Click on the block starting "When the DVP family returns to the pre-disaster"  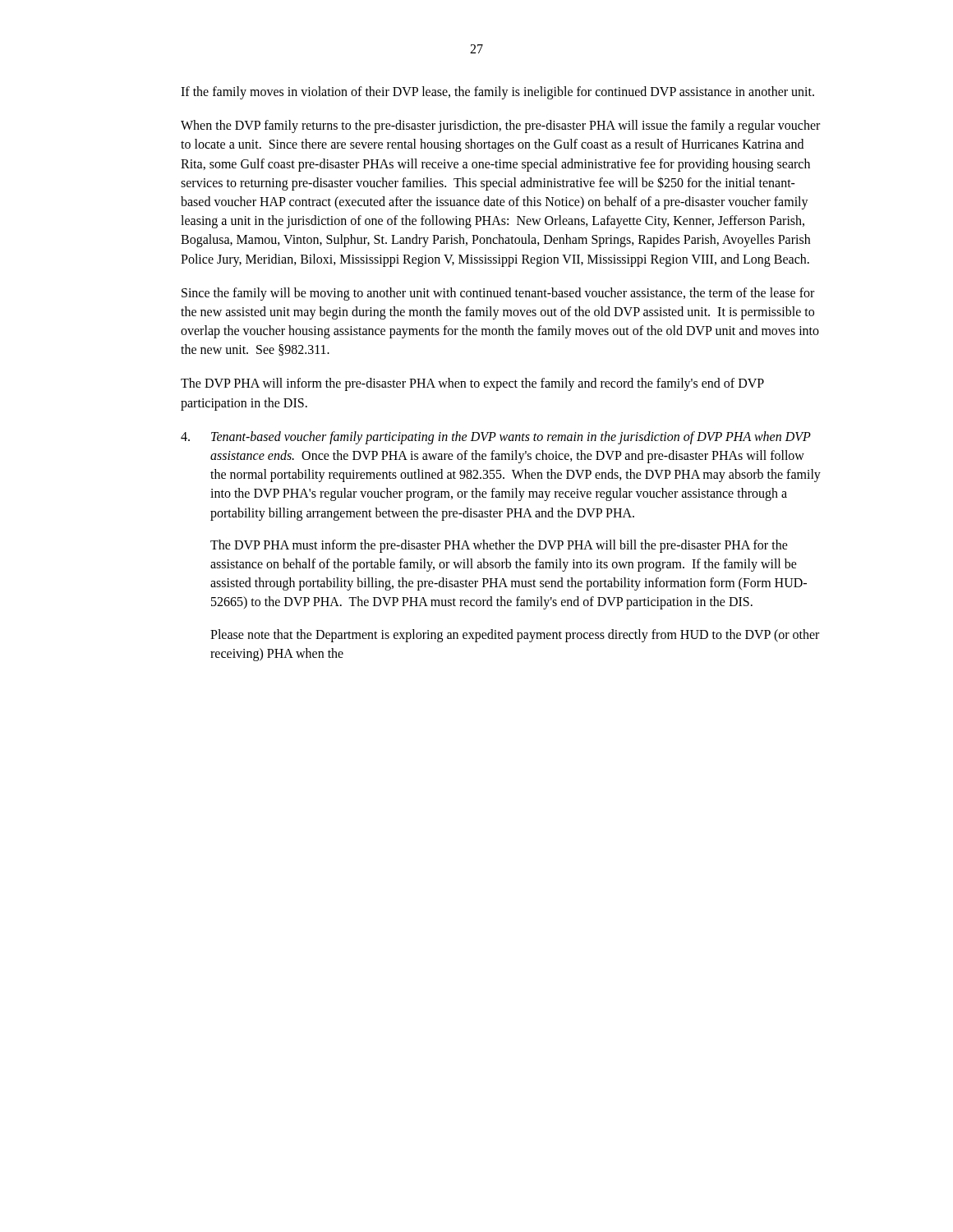pos(500,192)
